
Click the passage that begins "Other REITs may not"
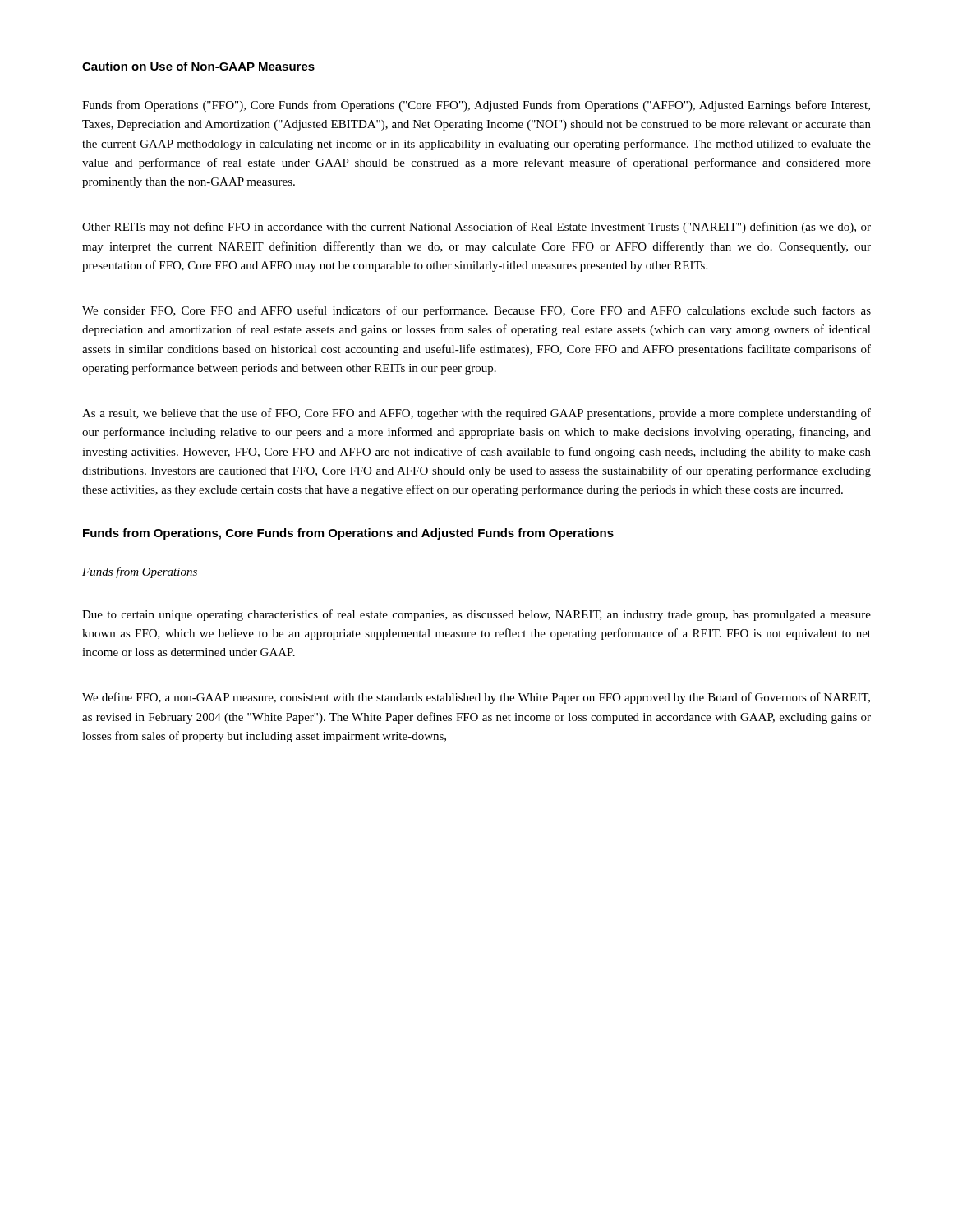(476, 246)
